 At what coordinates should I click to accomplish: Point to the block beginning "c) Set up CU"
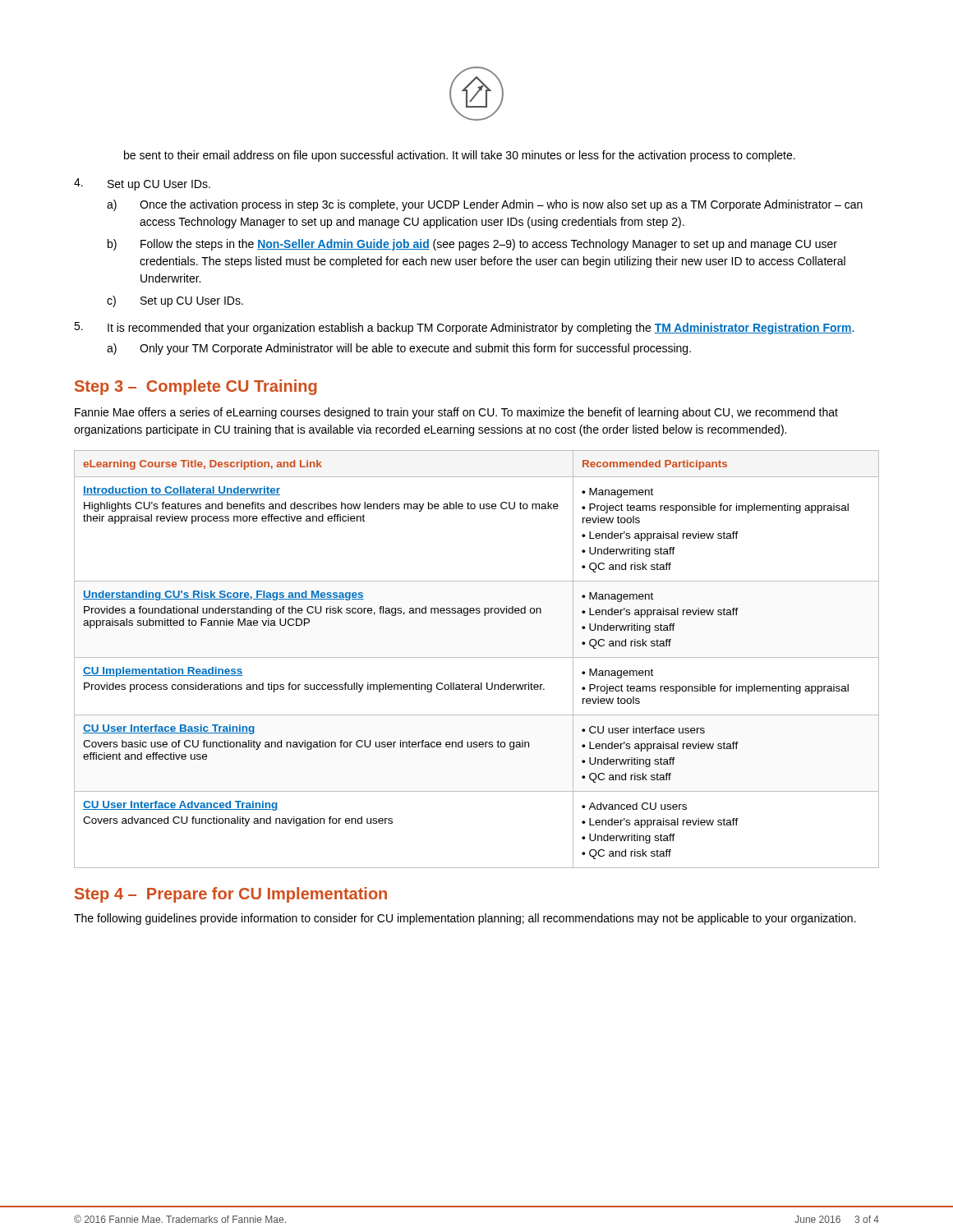pyautogui.click(x=175, y=301)
